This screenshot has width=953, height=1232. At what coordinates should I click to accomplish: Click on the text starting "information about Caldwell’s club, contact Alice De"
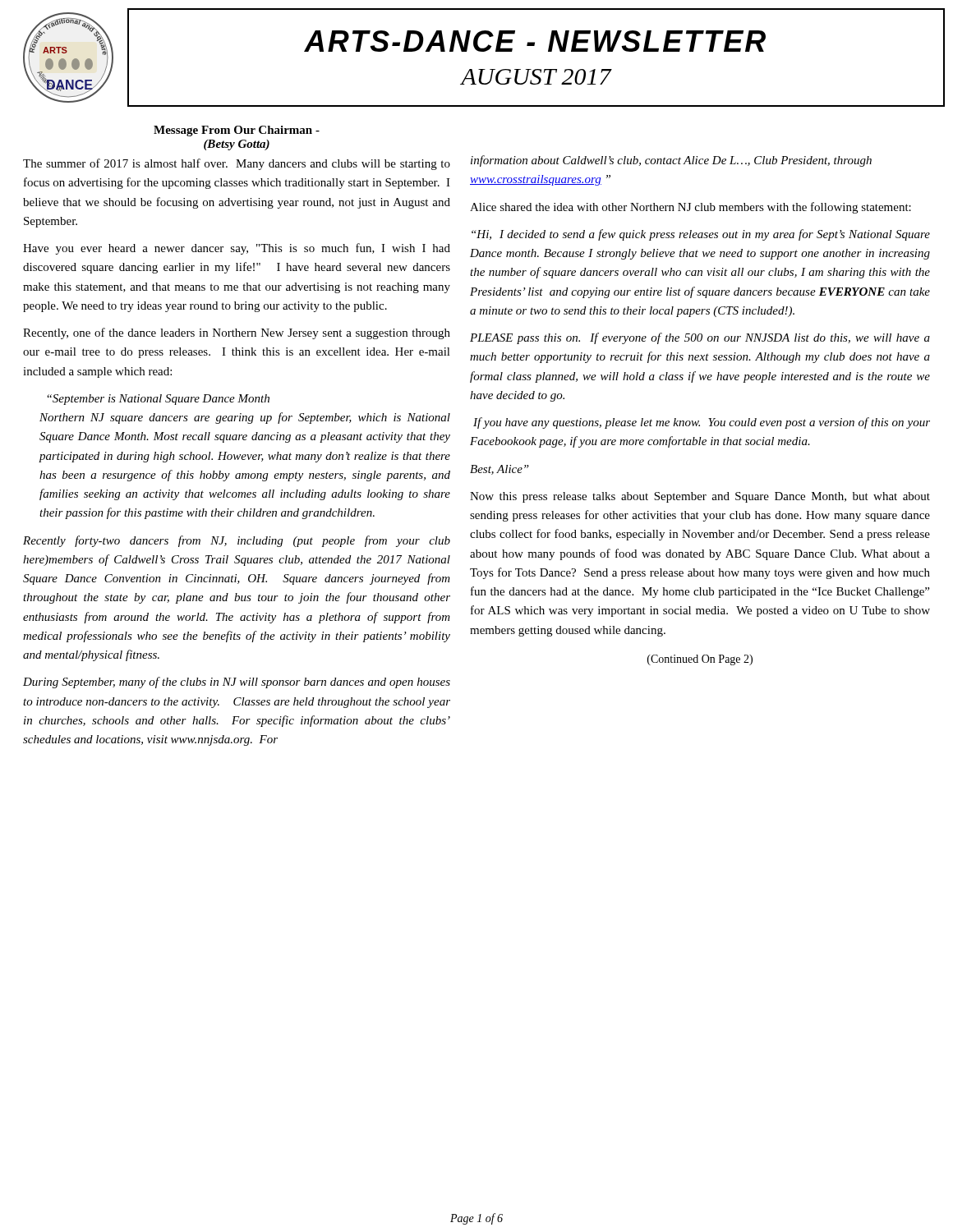coord(671,161)
